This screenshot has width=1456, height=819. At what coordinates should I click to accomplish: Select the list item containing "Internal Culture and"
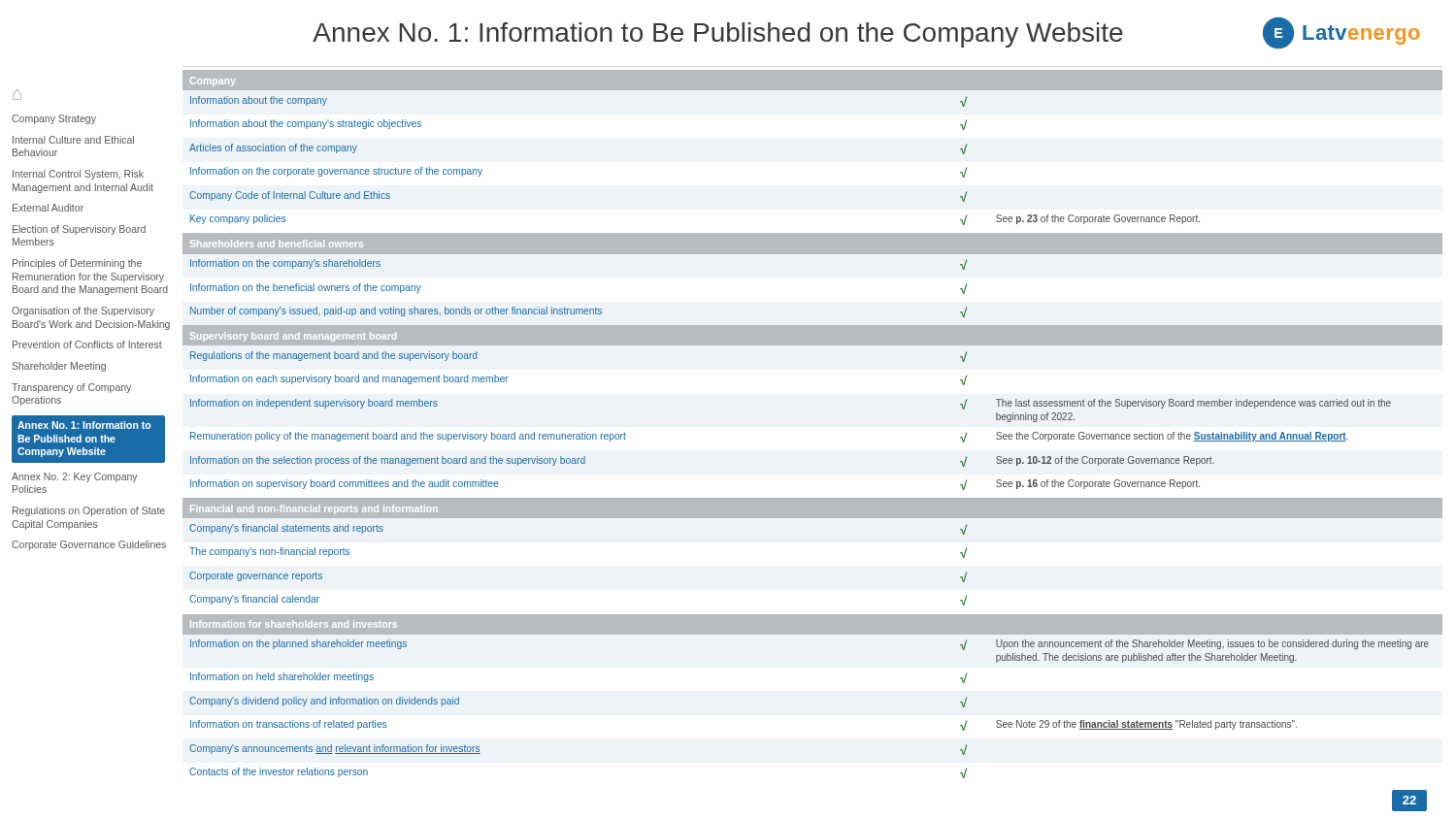[x=73, y=146]
